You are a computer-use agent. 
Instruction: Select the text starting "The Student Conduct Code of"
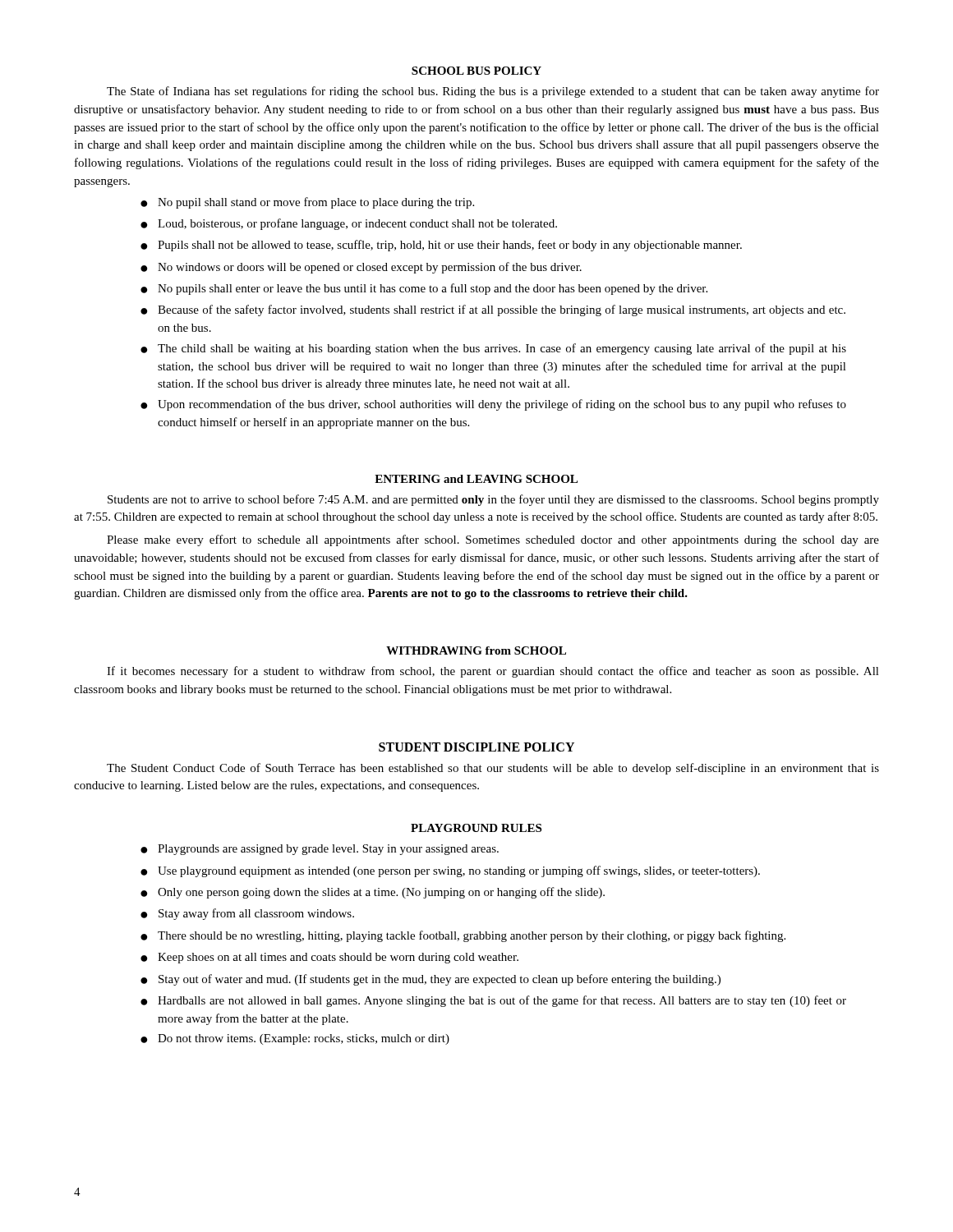[476, 777]
